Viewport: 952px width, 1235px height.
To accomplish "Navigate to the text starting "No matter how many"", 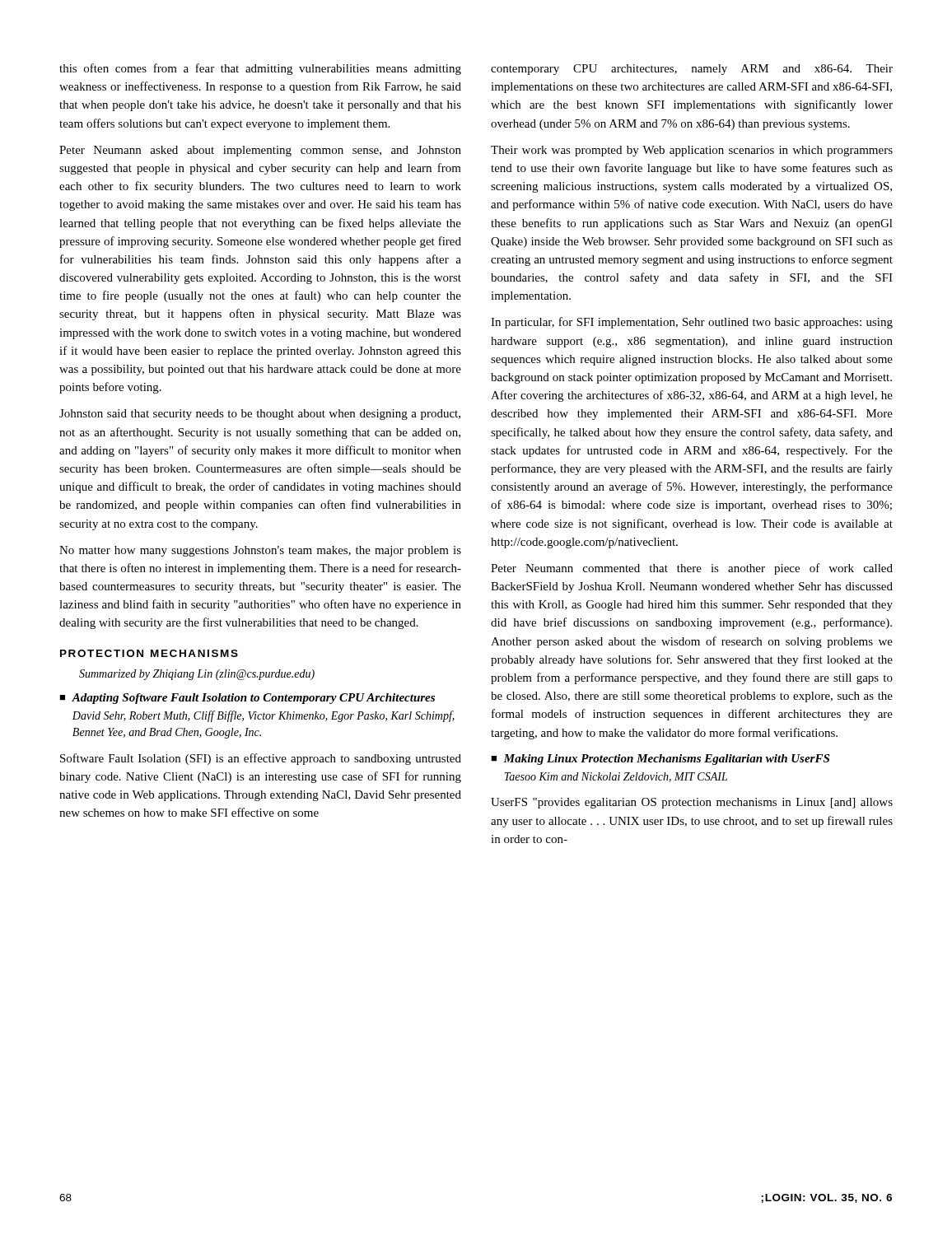I will 260,586.
